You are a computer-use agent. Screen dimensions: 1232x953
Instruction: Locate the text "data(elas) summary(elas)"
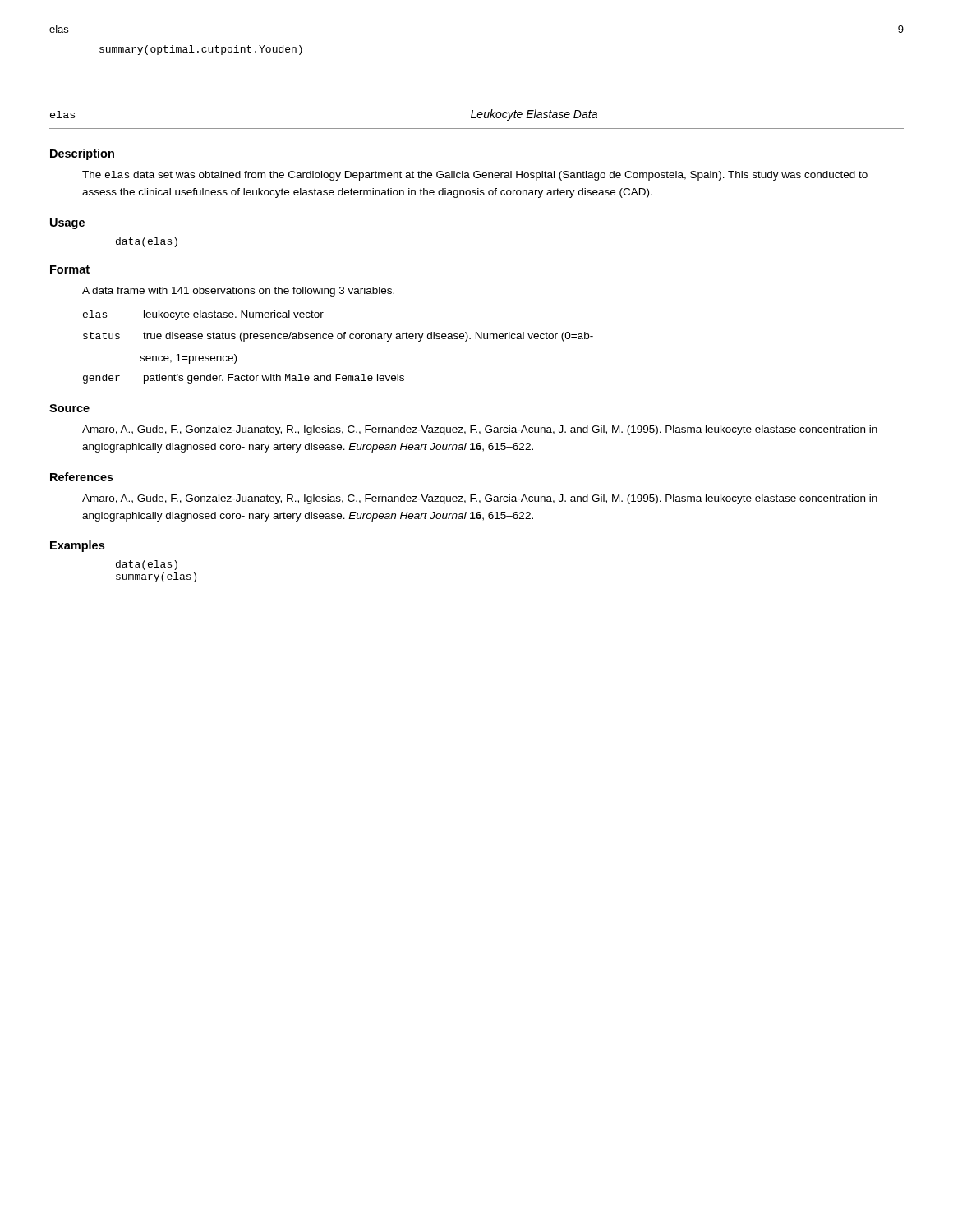coord(157,571)
